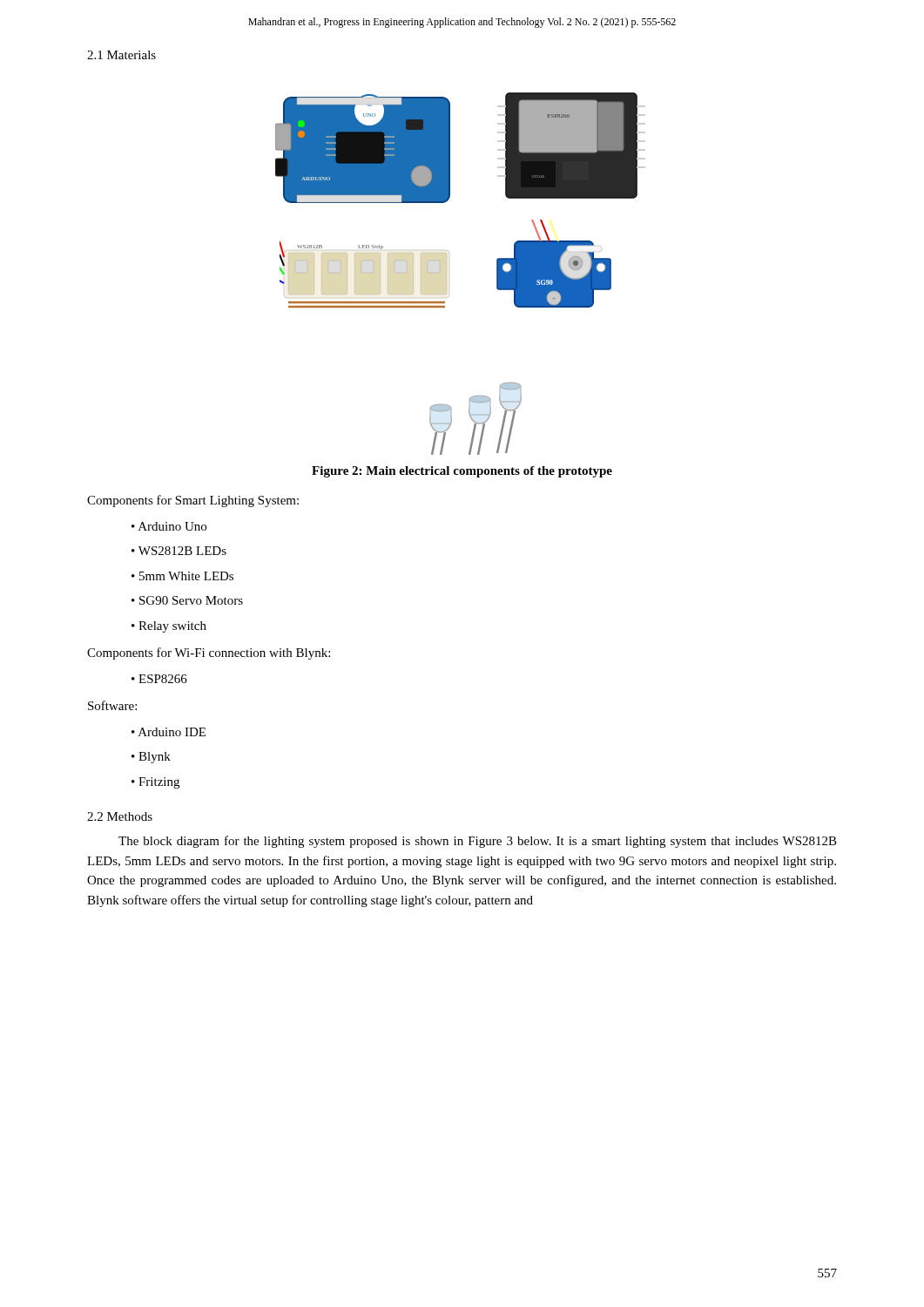Select the passage starting "2.2 Methods"
This screenshot has height=1307, width=924.
click(x=120, y=816)
